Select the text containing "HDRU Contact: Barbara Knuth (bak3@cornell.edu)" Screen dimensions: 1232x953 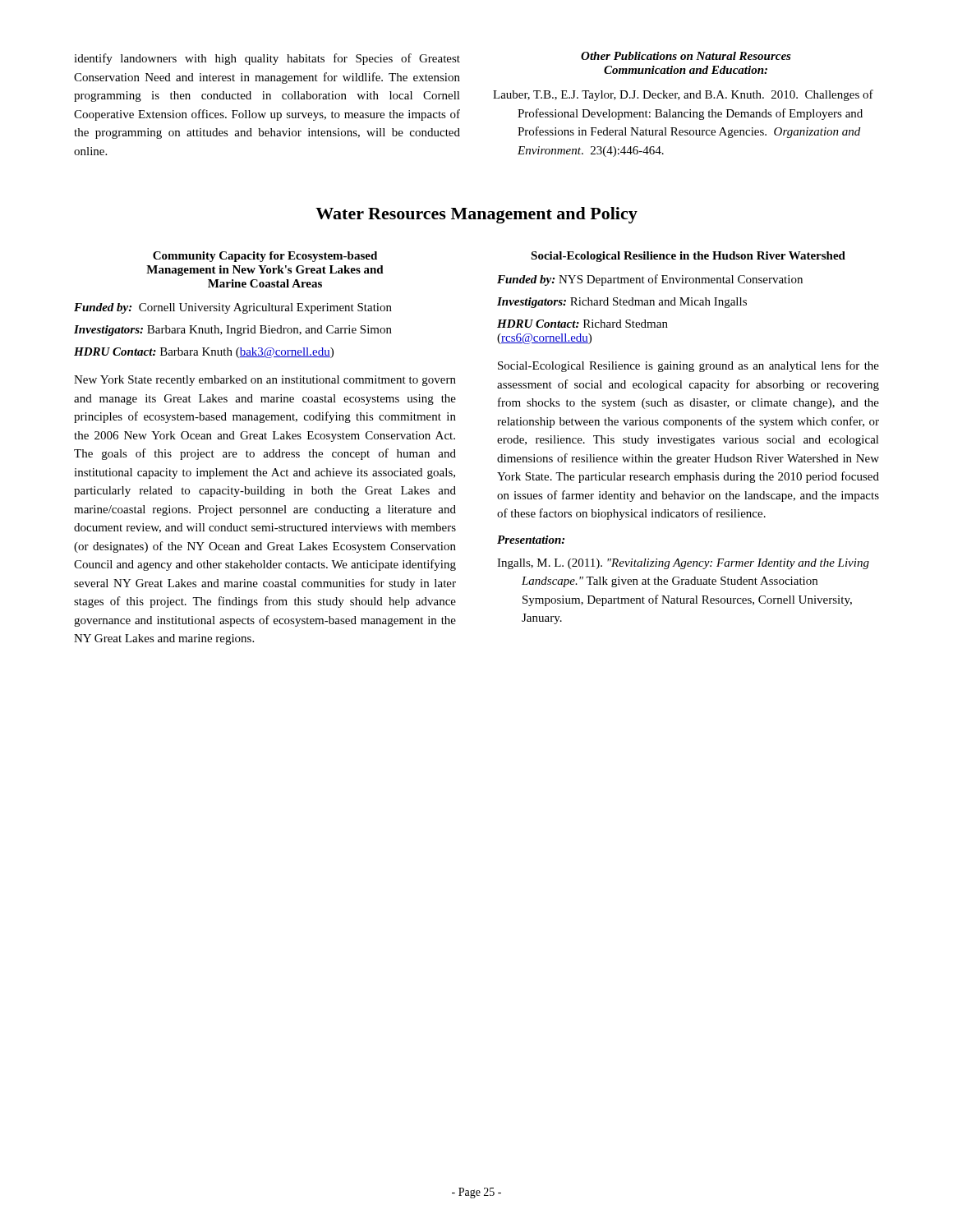tap(204, 352)
